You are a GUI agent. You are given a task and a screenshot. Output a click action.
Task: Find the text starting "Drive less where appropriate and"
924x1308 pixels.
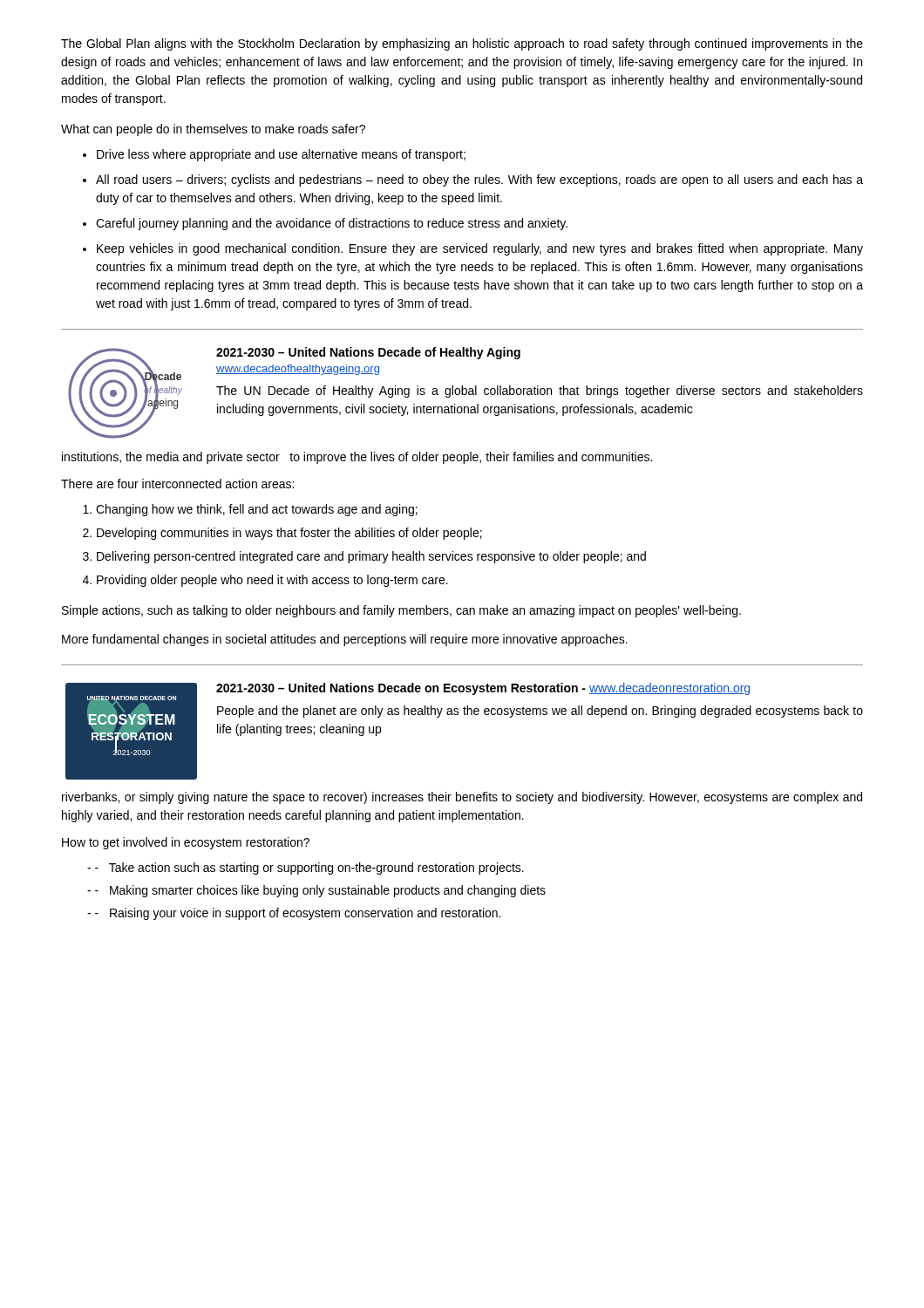point(281,155)
